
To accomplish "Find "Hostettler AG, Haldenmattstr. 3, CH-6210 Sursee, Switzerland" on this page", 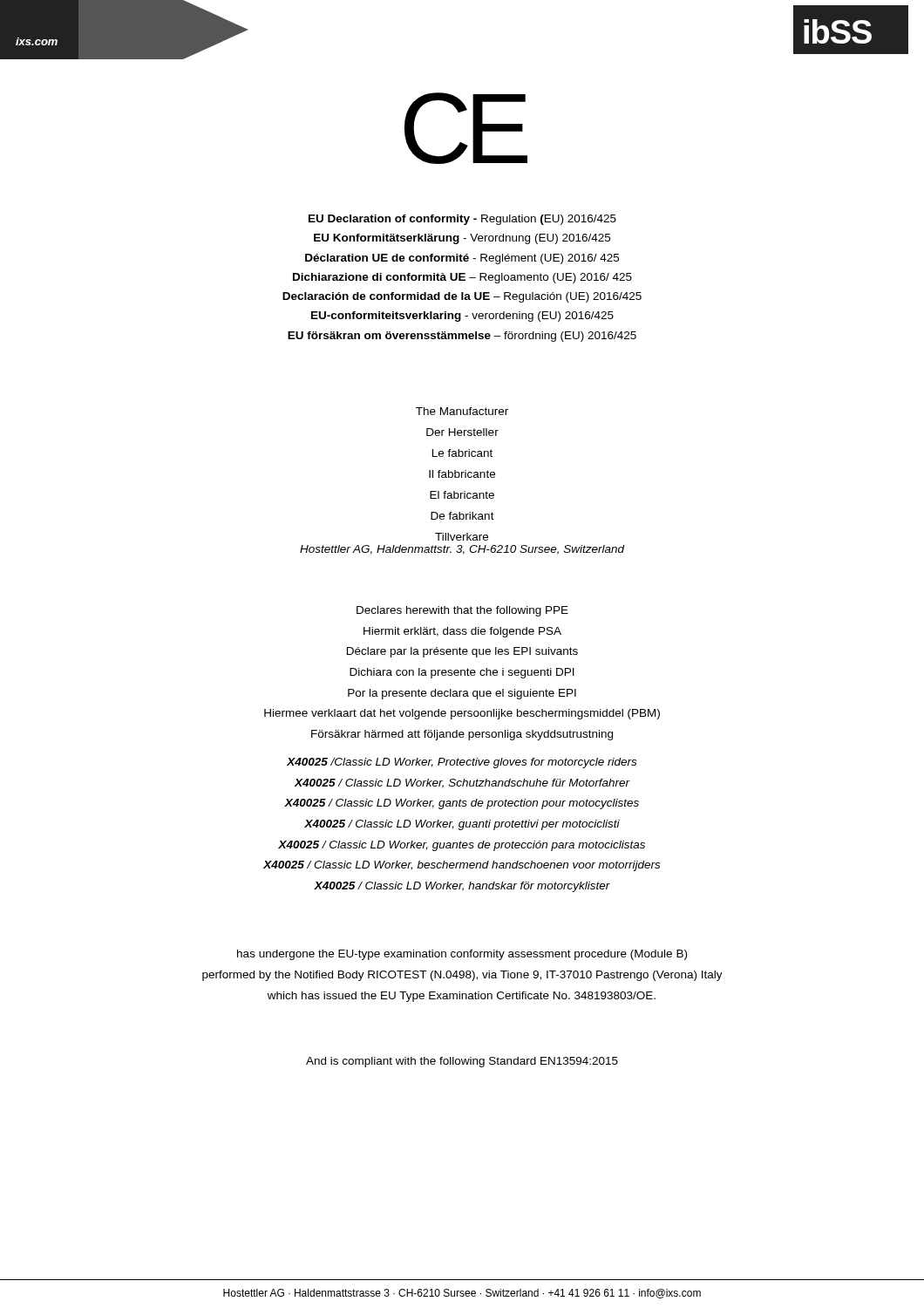I will (x=462, y=549).
